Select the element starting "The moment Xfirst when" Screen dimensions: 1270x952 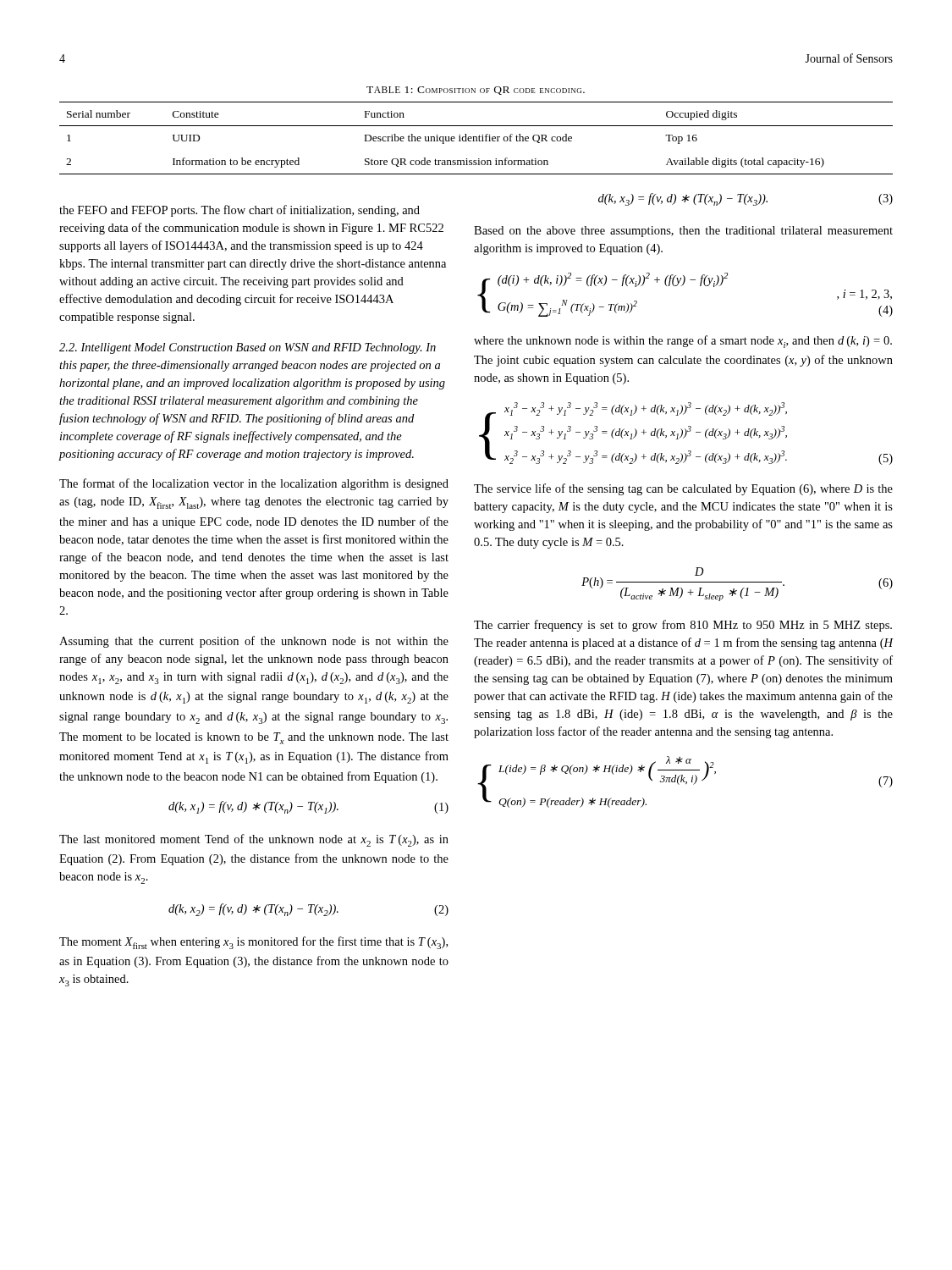(x=254, y=962)
